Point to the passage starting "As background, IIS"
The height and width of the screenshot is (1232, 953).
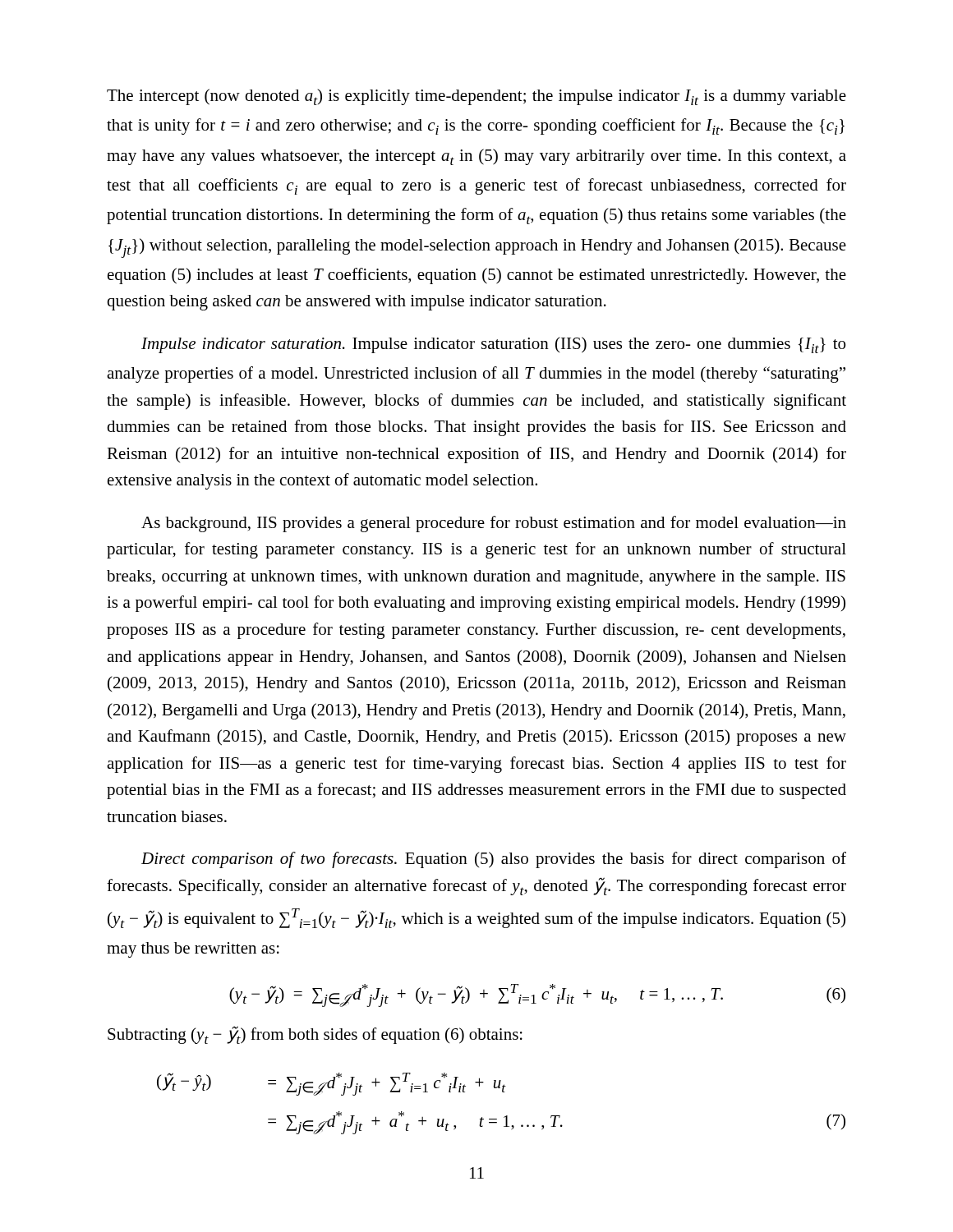coord(476,669)
